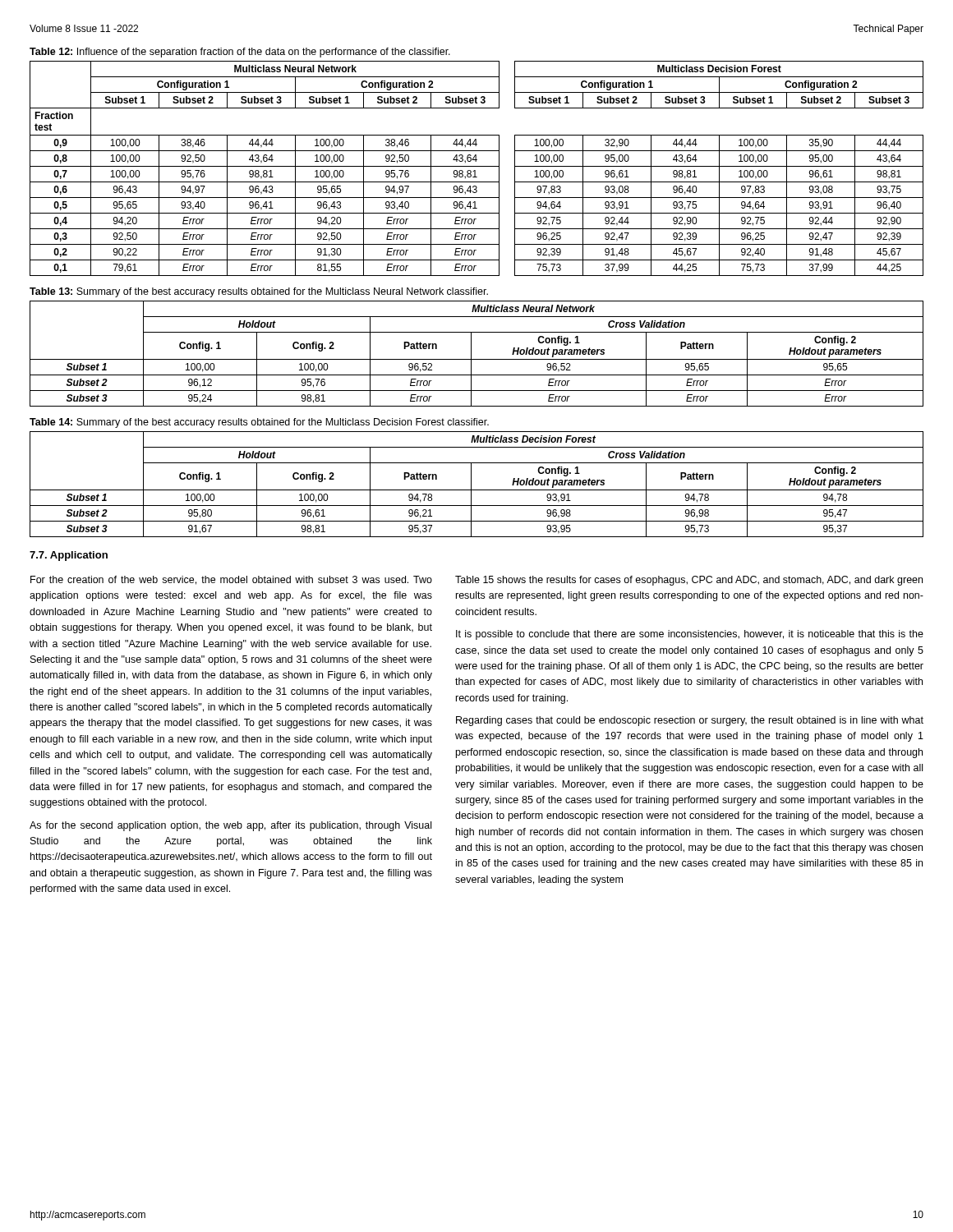This screenshot has height=1232, width=953.
Task: Click on the caption that says "Table 13: Summary of the best accuracy results"
Action: (259, 292)
